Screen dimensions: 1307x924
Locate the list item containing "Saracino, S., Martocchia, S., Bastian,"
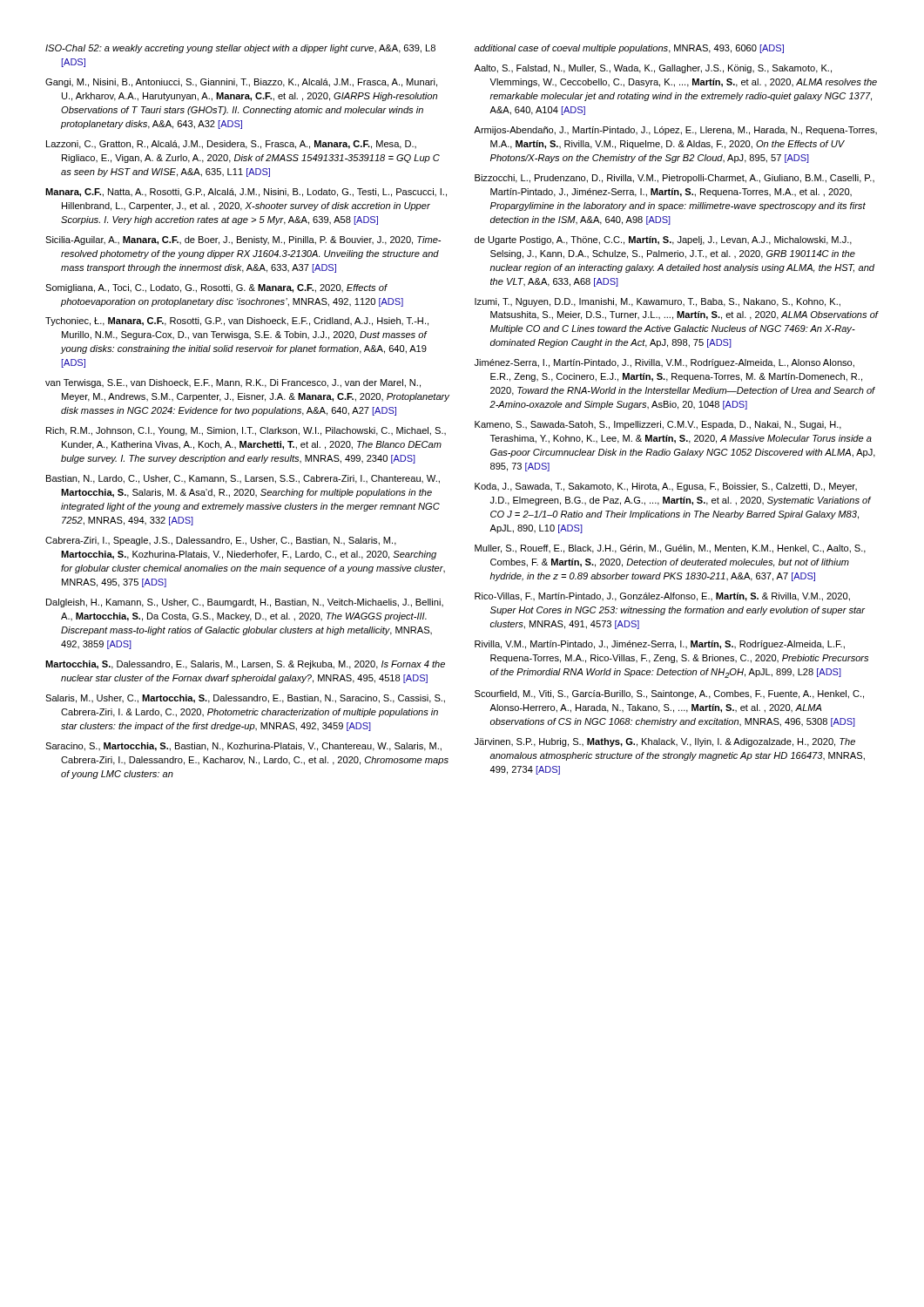(247, 759)
